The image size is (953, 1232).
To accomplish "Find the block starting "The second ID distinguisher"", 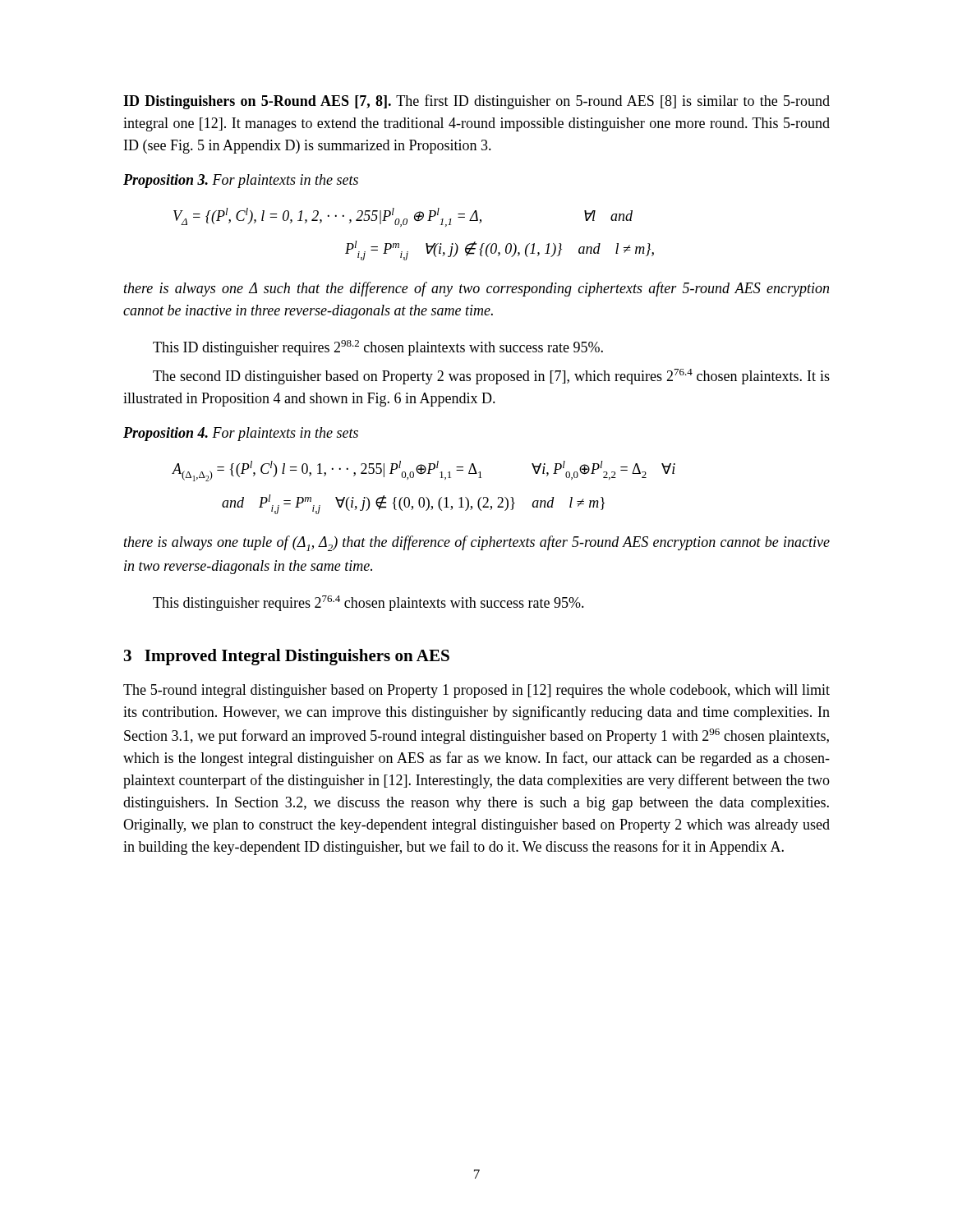I will [x=476, y=386].
